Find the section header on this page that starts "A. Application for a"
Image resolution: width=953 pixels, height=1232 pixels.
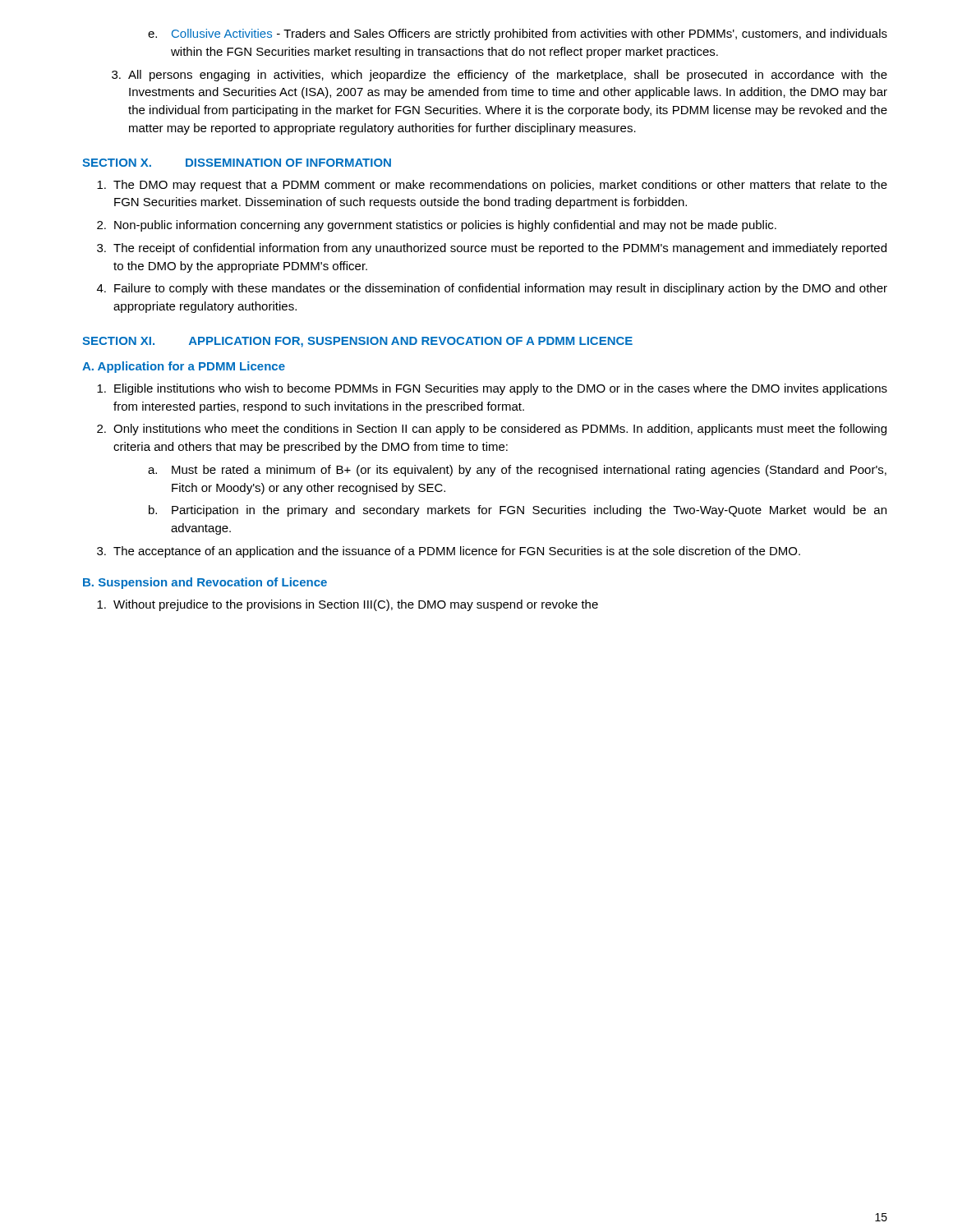[x=184, y=366]
